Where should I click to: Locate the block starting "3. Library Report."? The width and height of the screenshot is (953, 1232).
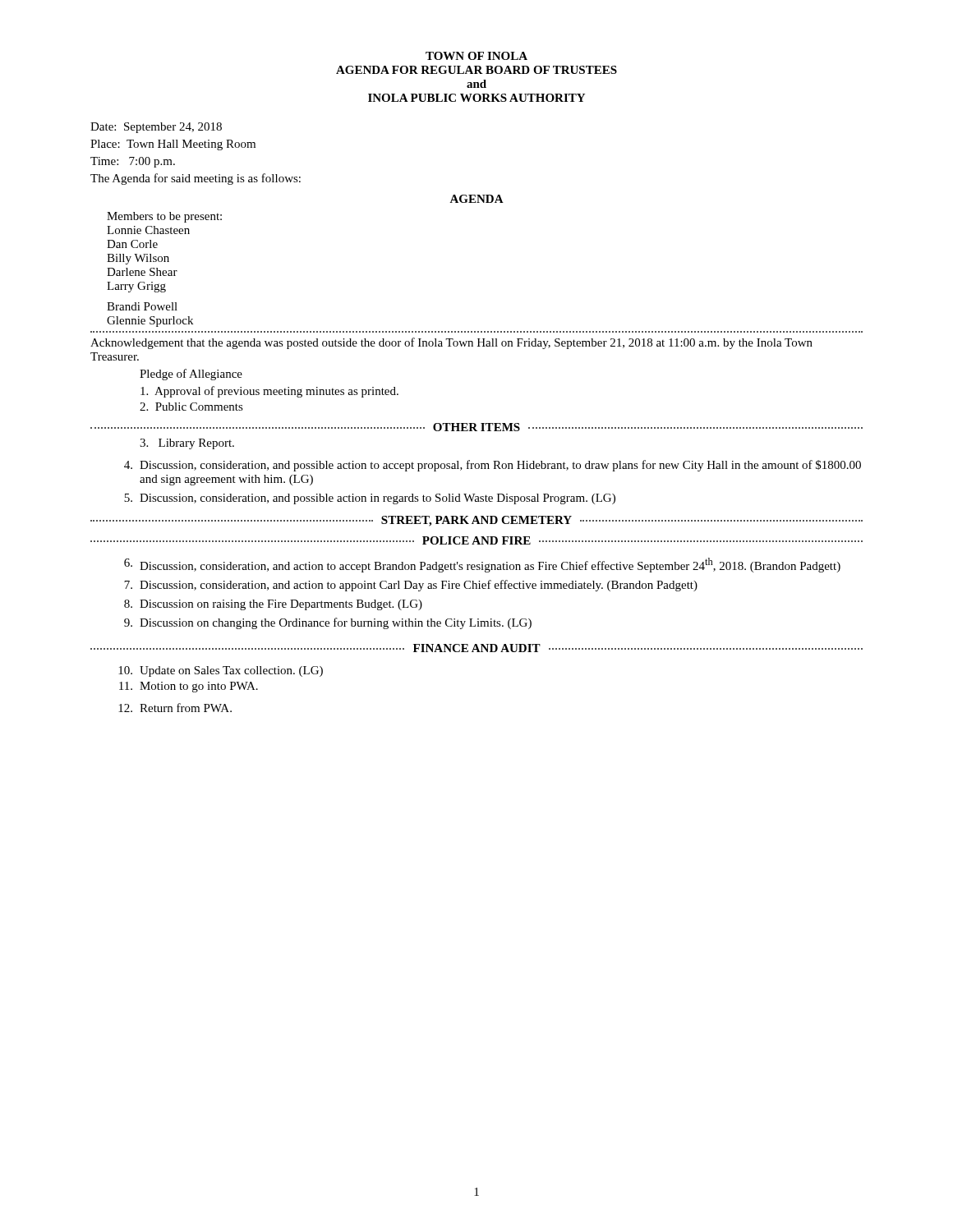(187, 443)
